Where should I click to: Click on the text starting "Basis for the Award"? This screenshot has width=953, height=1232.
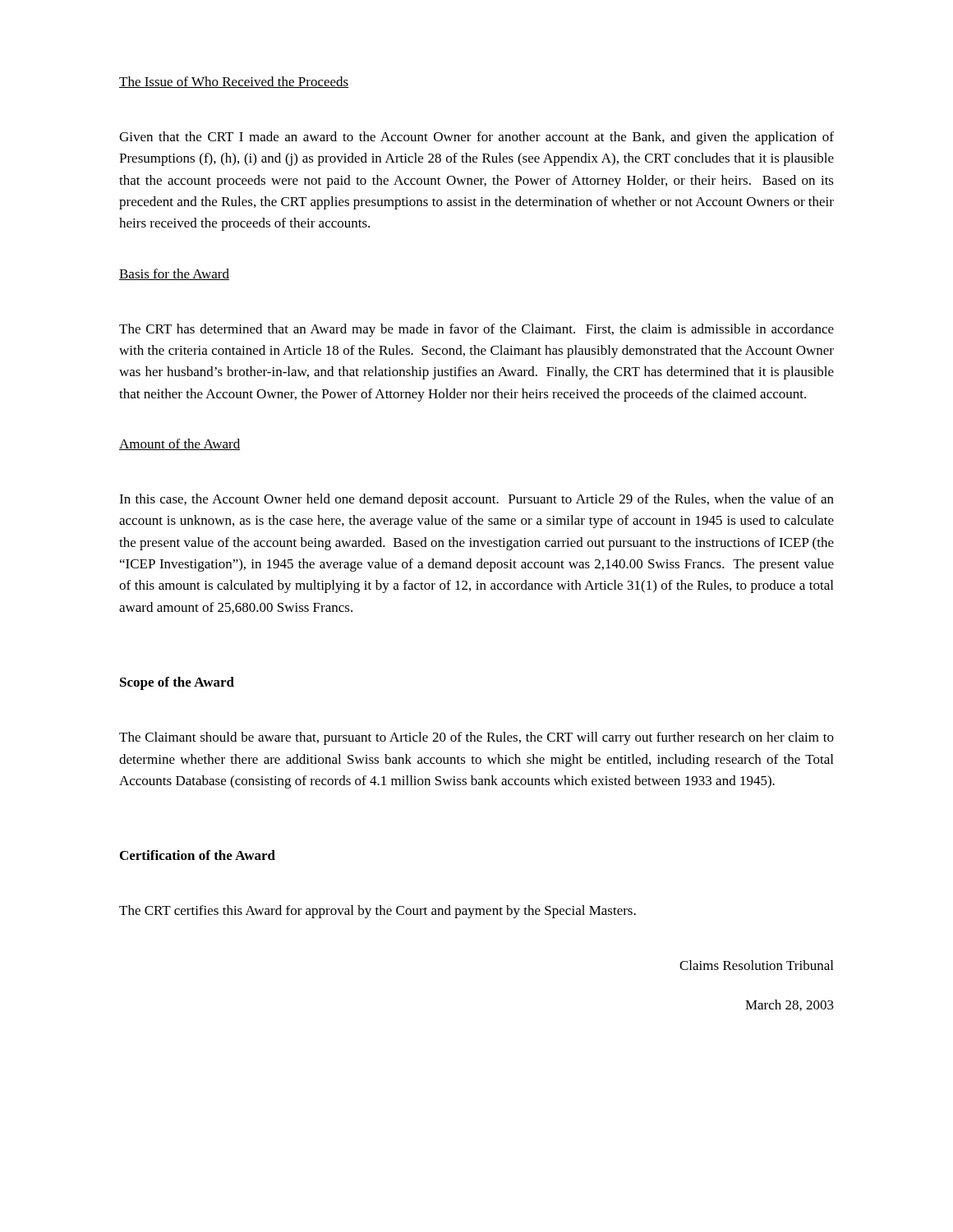(x=174, y=274)
